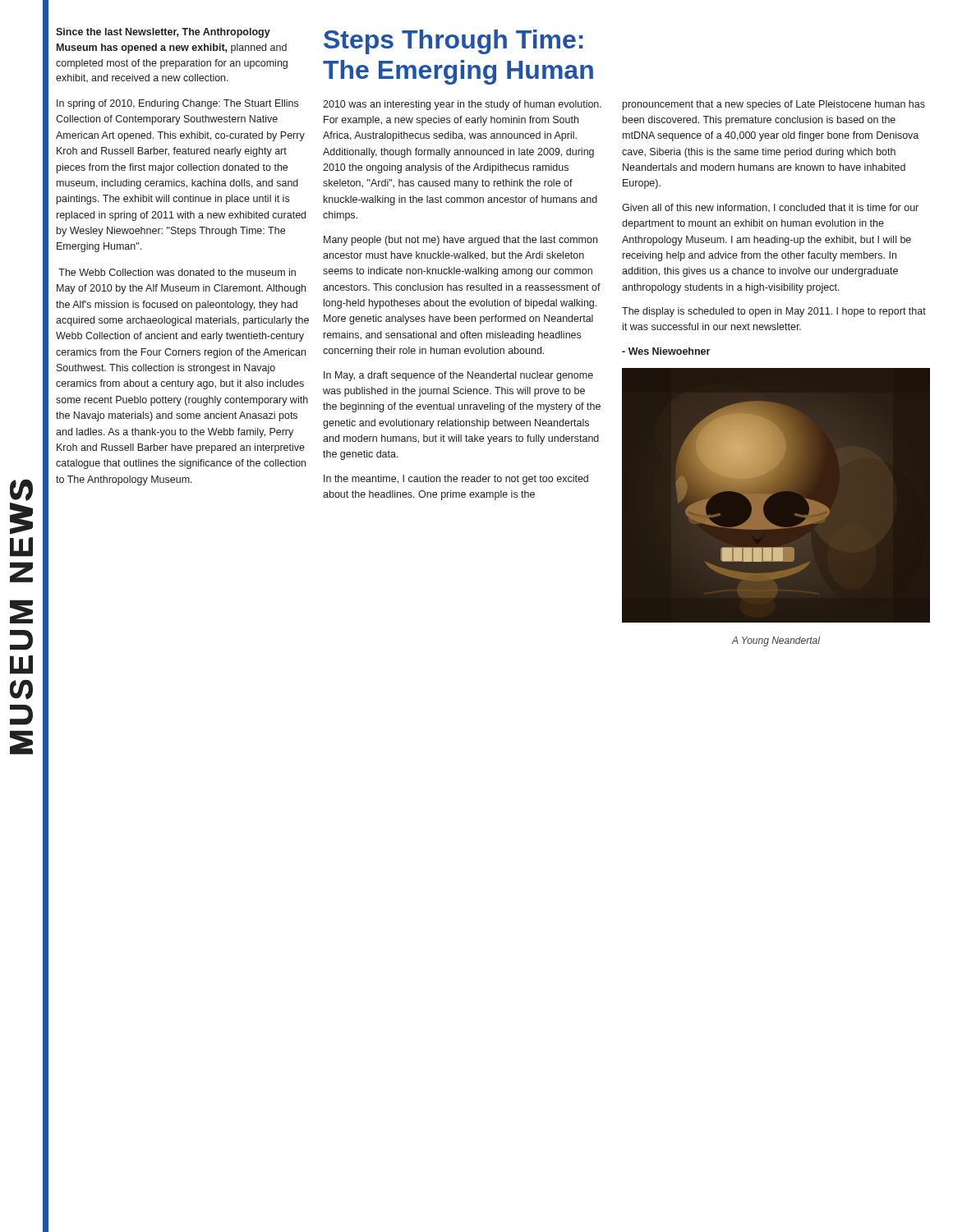Locate the caption containing "A Young Neandertal"
The image size is (953, 1232).
click(776, 640)
